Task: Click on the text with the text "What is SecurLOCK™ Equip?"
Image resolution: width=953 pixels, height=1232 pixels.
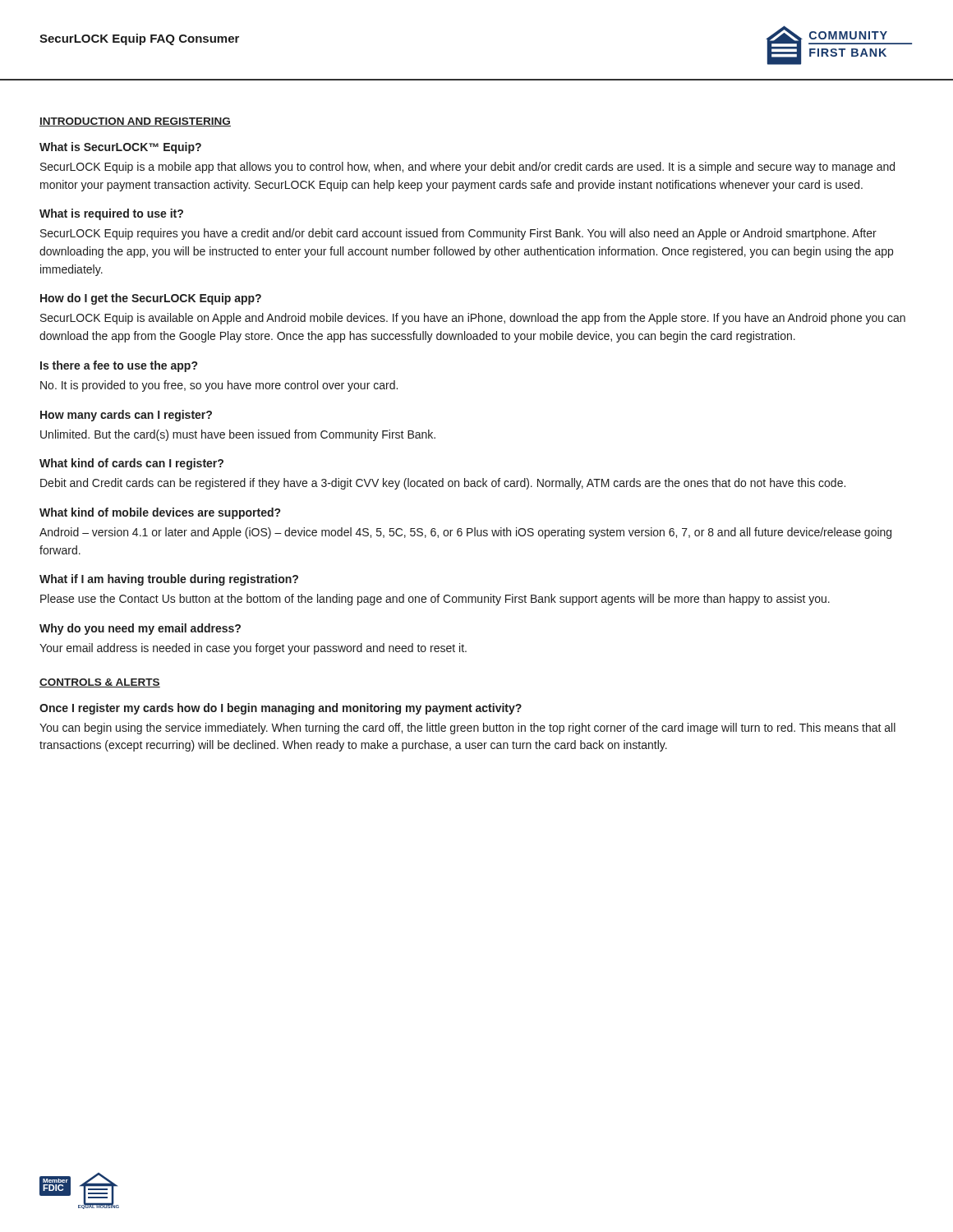Action: point(121,147)
